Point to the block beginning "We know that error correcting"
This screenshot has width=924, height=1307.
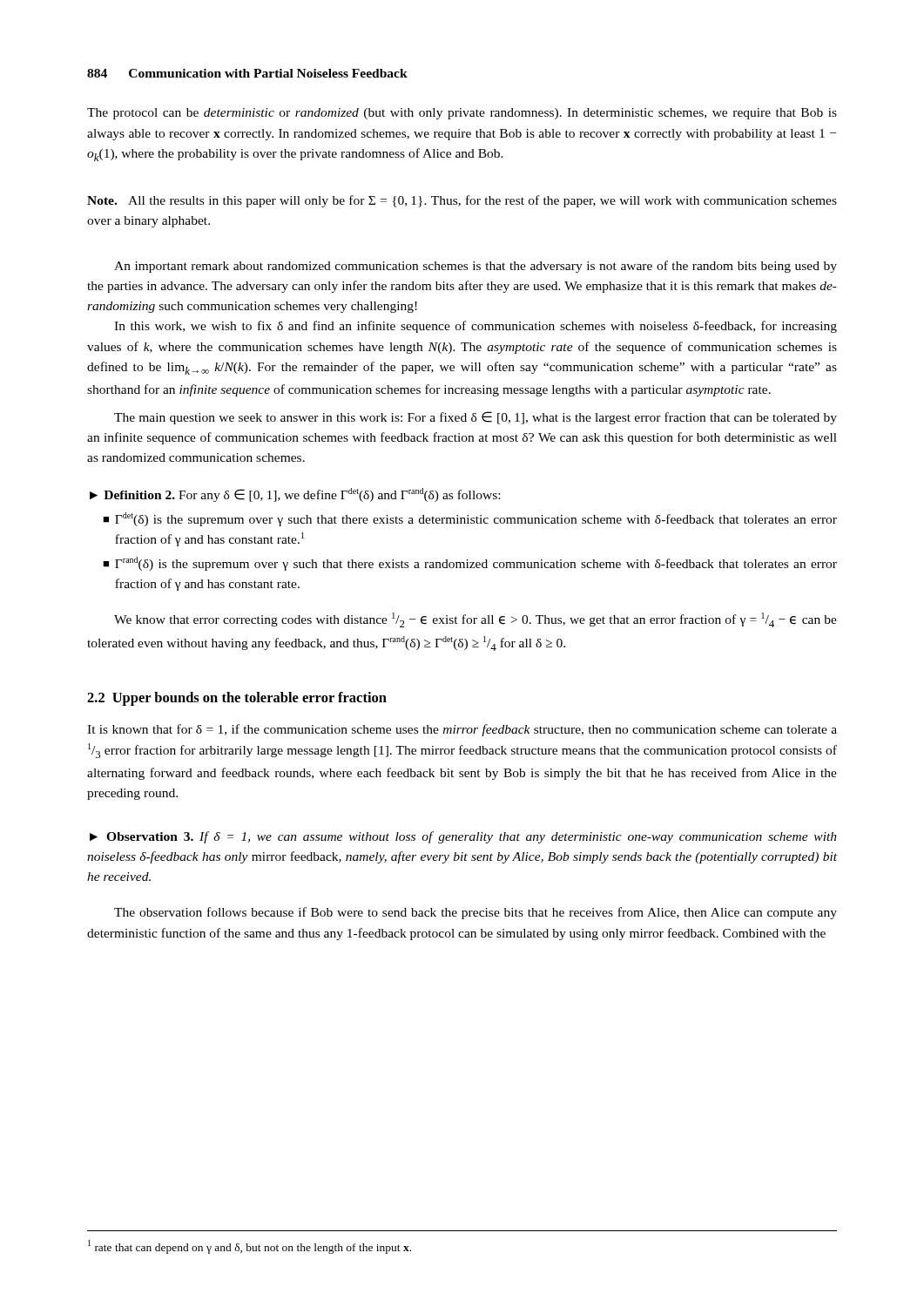pyautogui.click(x=462, y=633)
